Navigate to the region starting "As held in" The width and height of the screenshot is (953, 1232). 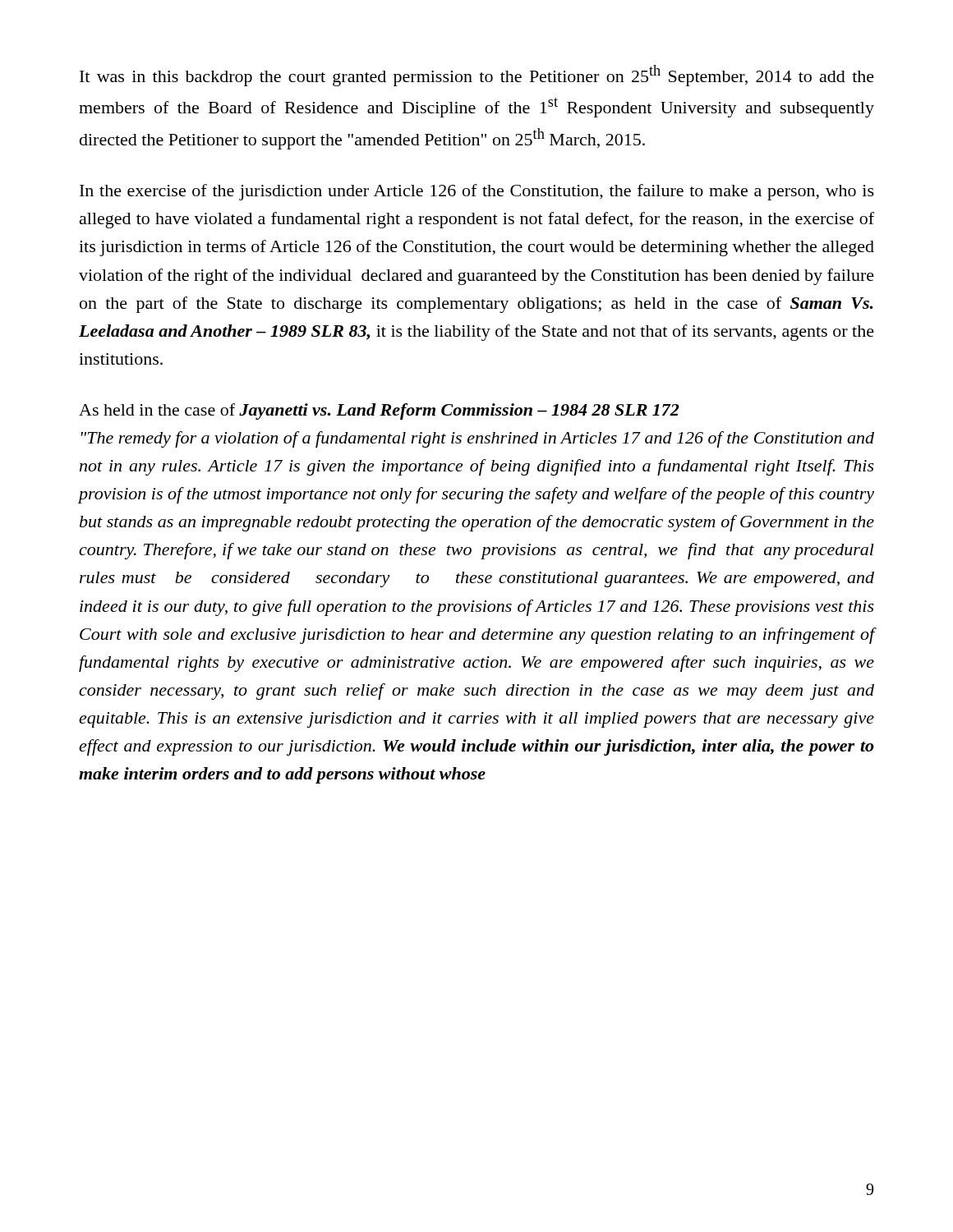click(476, 591)
